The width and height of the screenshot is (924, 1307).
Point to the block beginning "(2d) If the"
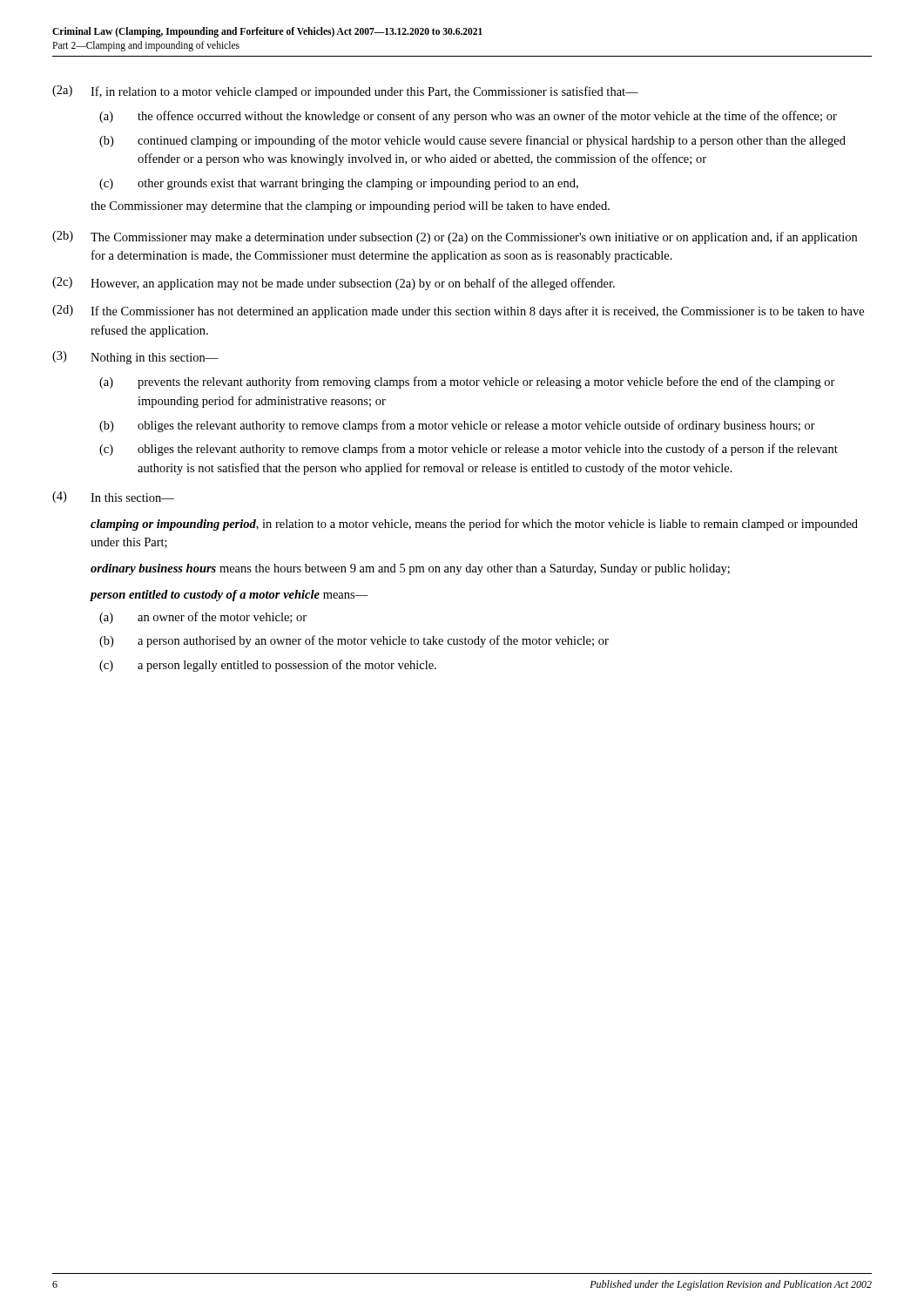coord(462,321)
